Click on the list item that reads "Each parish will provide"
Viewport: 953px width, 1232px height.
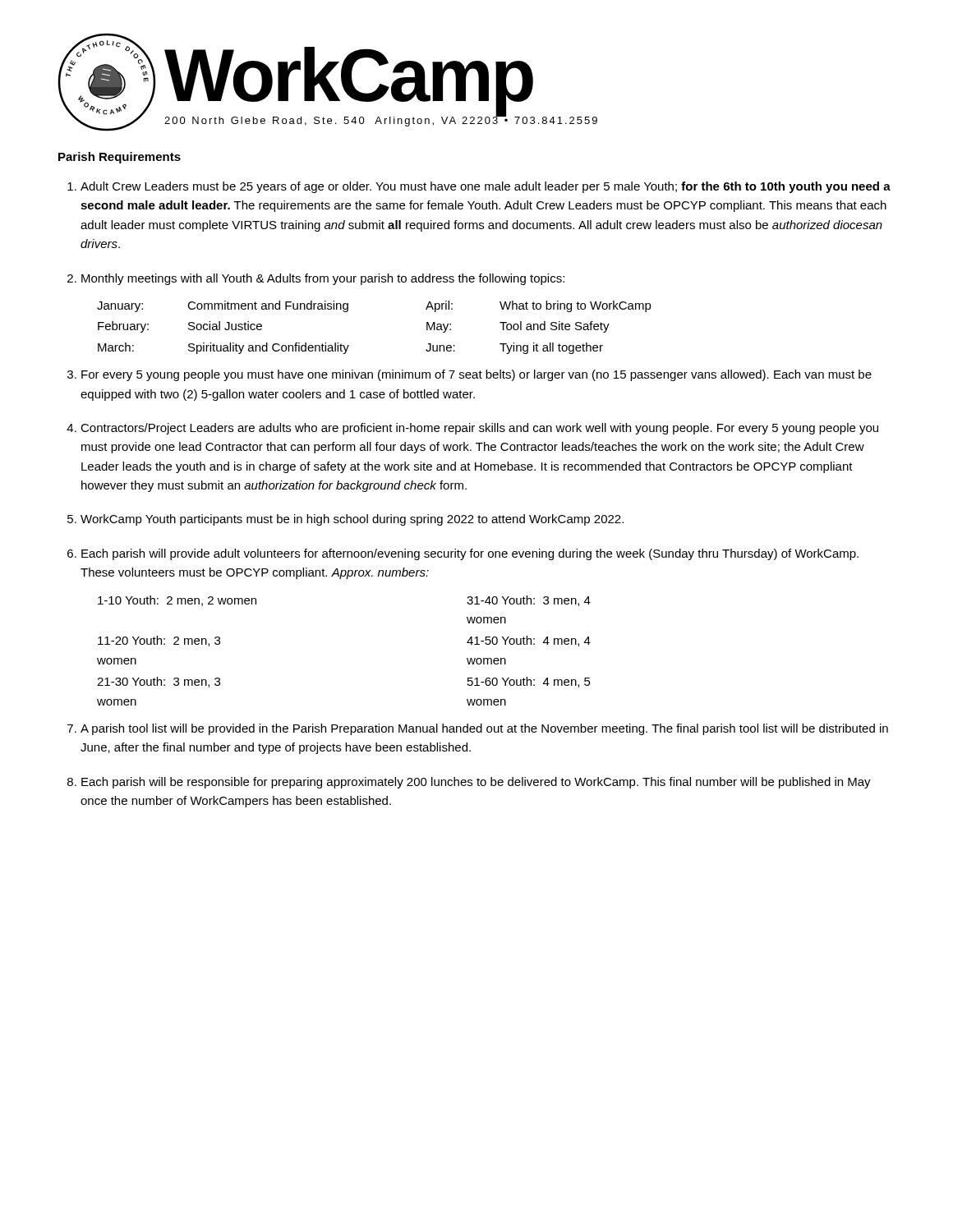488,628
